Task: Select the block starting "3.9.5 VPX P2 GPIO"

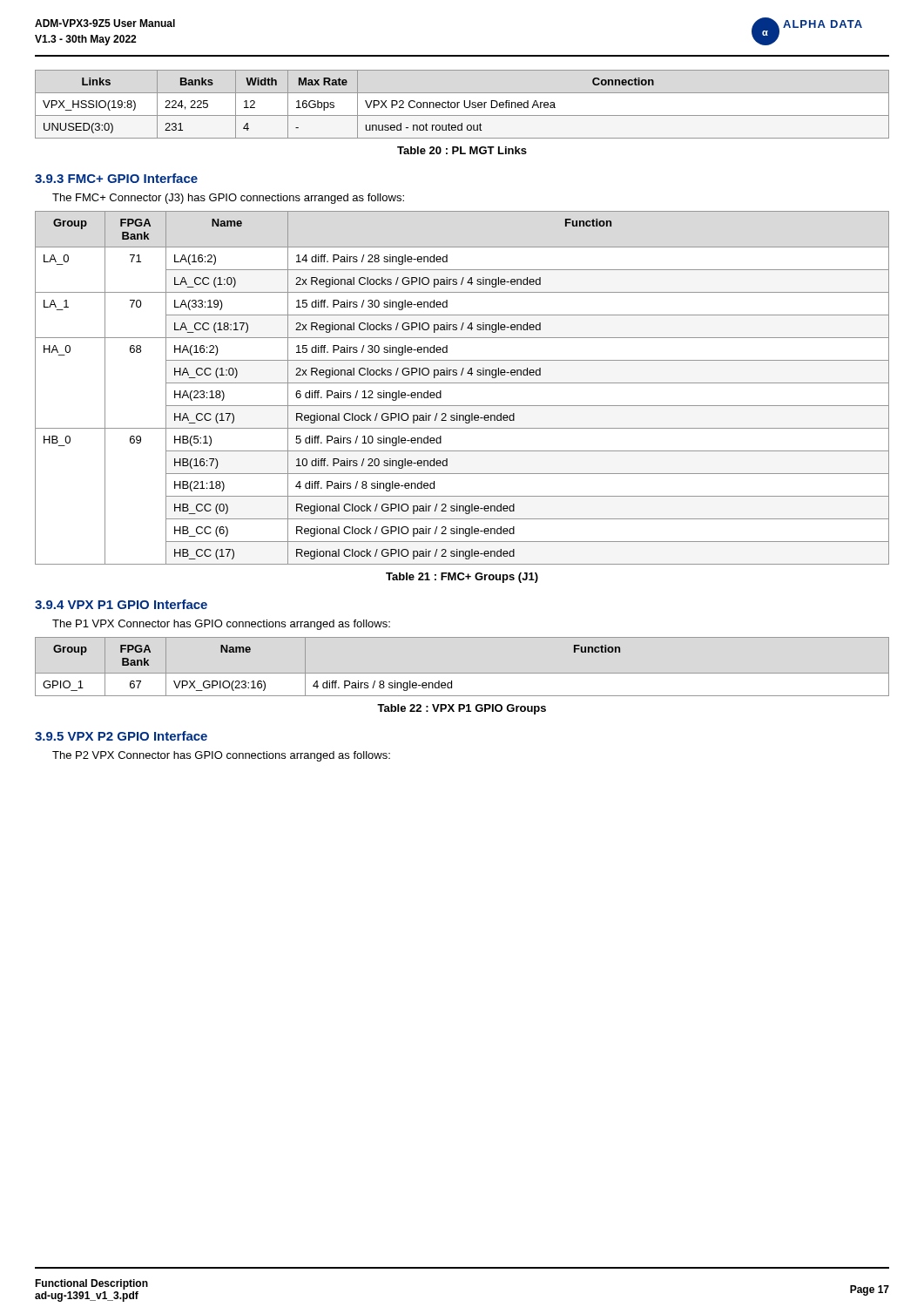Action: coord(121,736)
